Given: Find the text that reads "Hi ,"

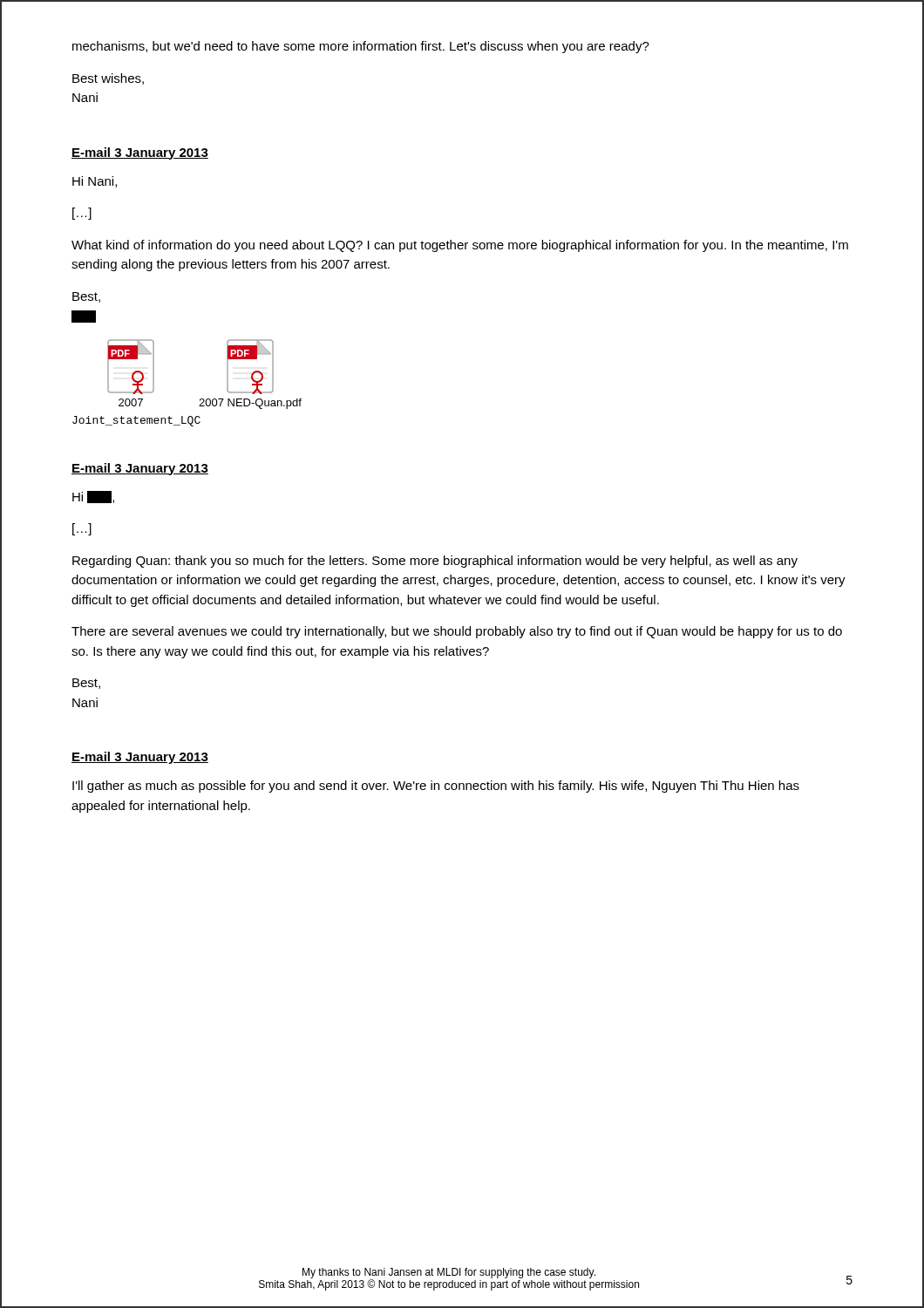Looking at the screenshot, I should 94,496.
